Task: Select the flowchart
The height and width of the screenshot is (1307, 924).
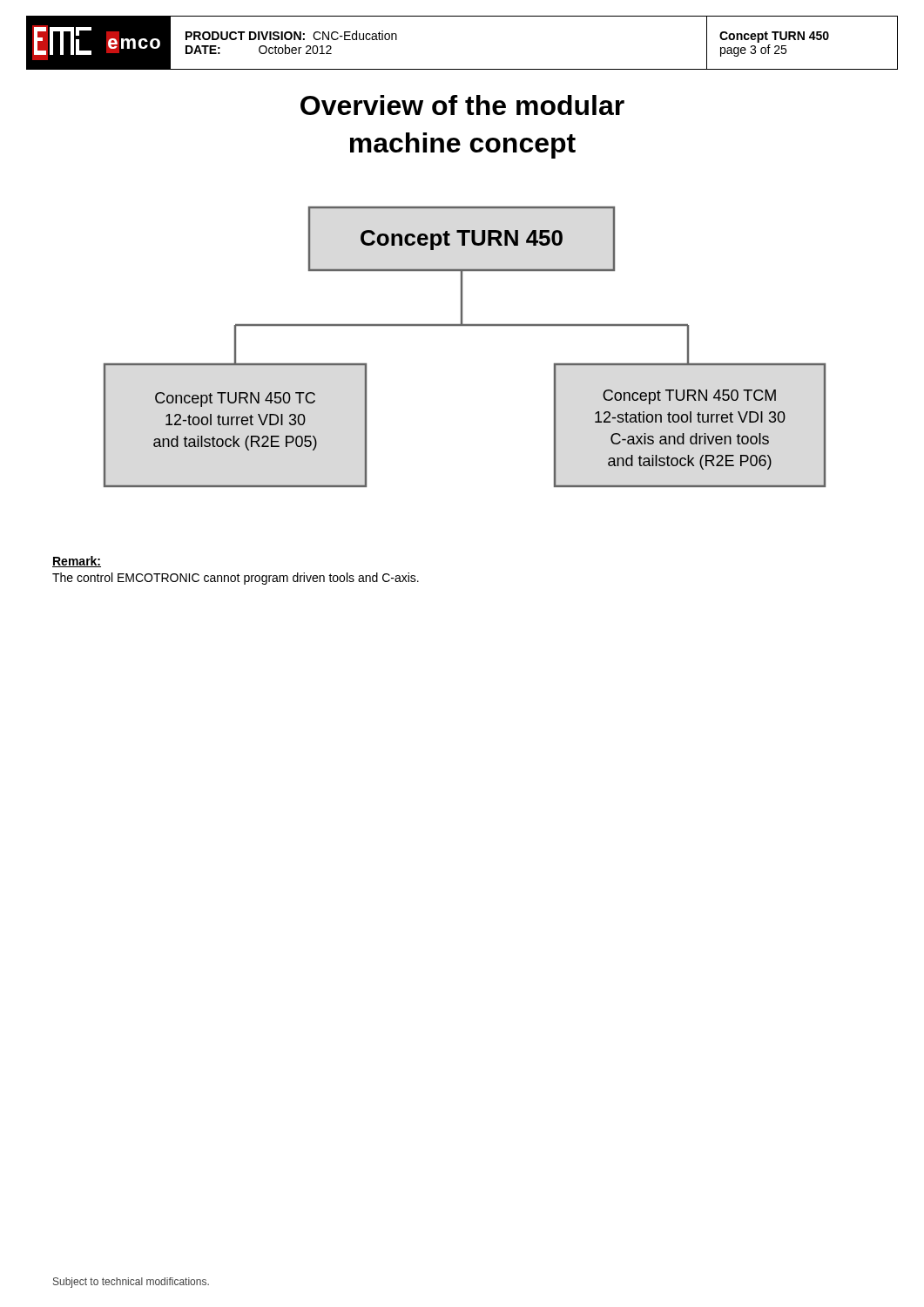Action: point(462,360)
